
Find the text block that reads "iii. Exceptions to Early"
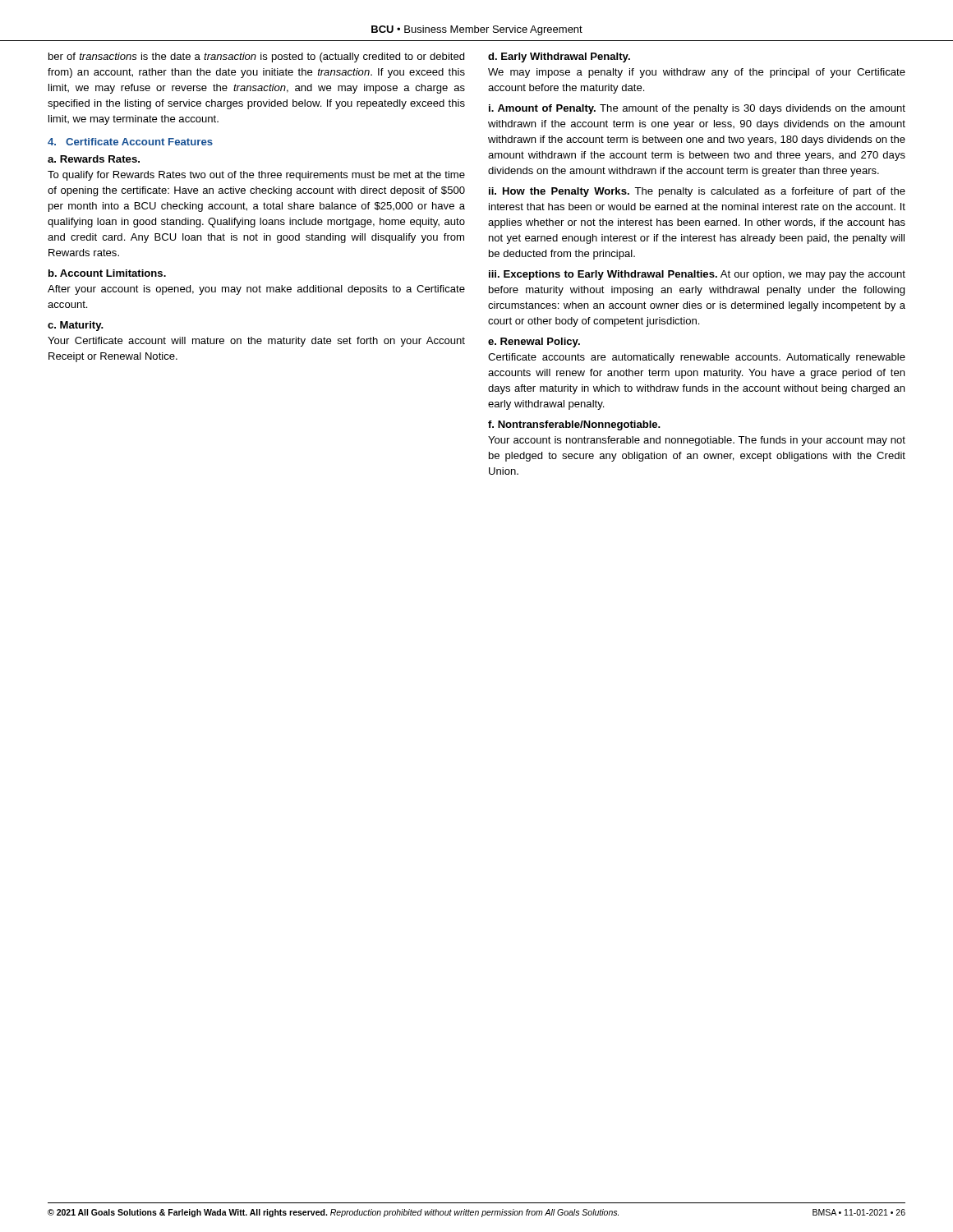697,297
